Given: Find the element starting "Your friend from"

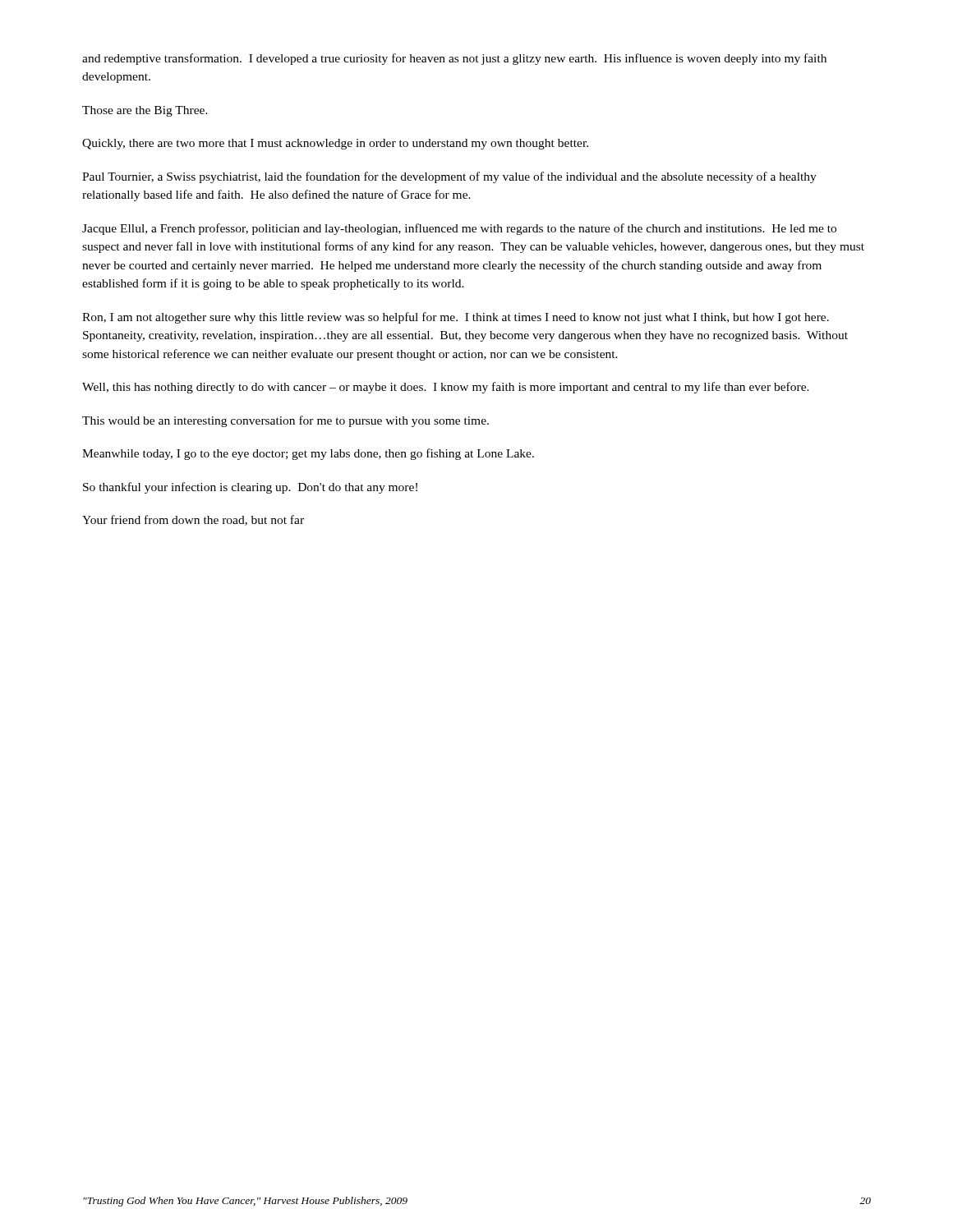Looking at the screenshot, I should pyautogui.click(x=193, y=519).
